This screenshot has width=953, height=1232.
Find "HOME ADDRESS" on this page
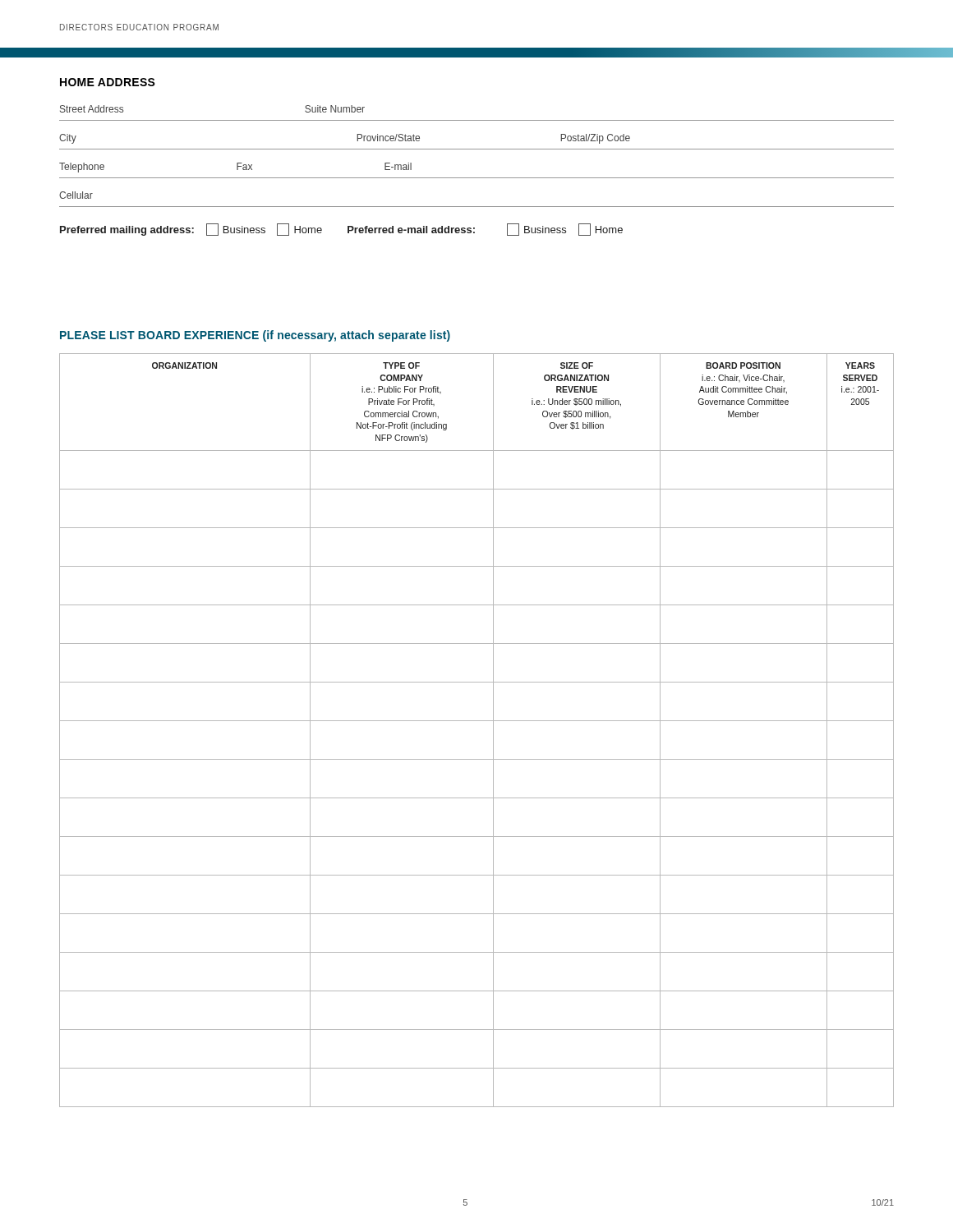pos(107,82)
